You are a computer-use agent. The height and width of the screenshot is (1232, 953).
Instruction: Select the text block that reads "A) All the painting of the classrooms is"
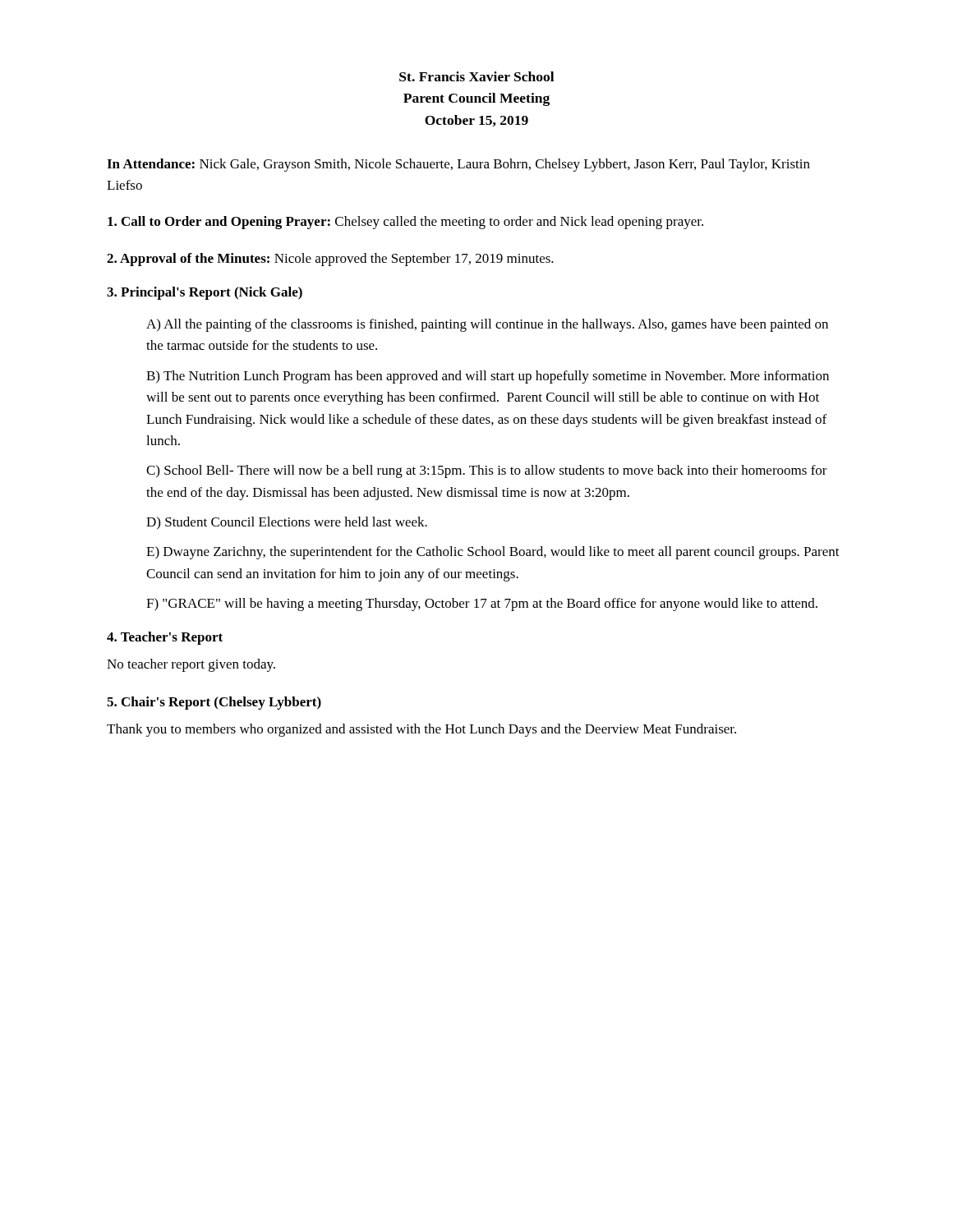487,335
